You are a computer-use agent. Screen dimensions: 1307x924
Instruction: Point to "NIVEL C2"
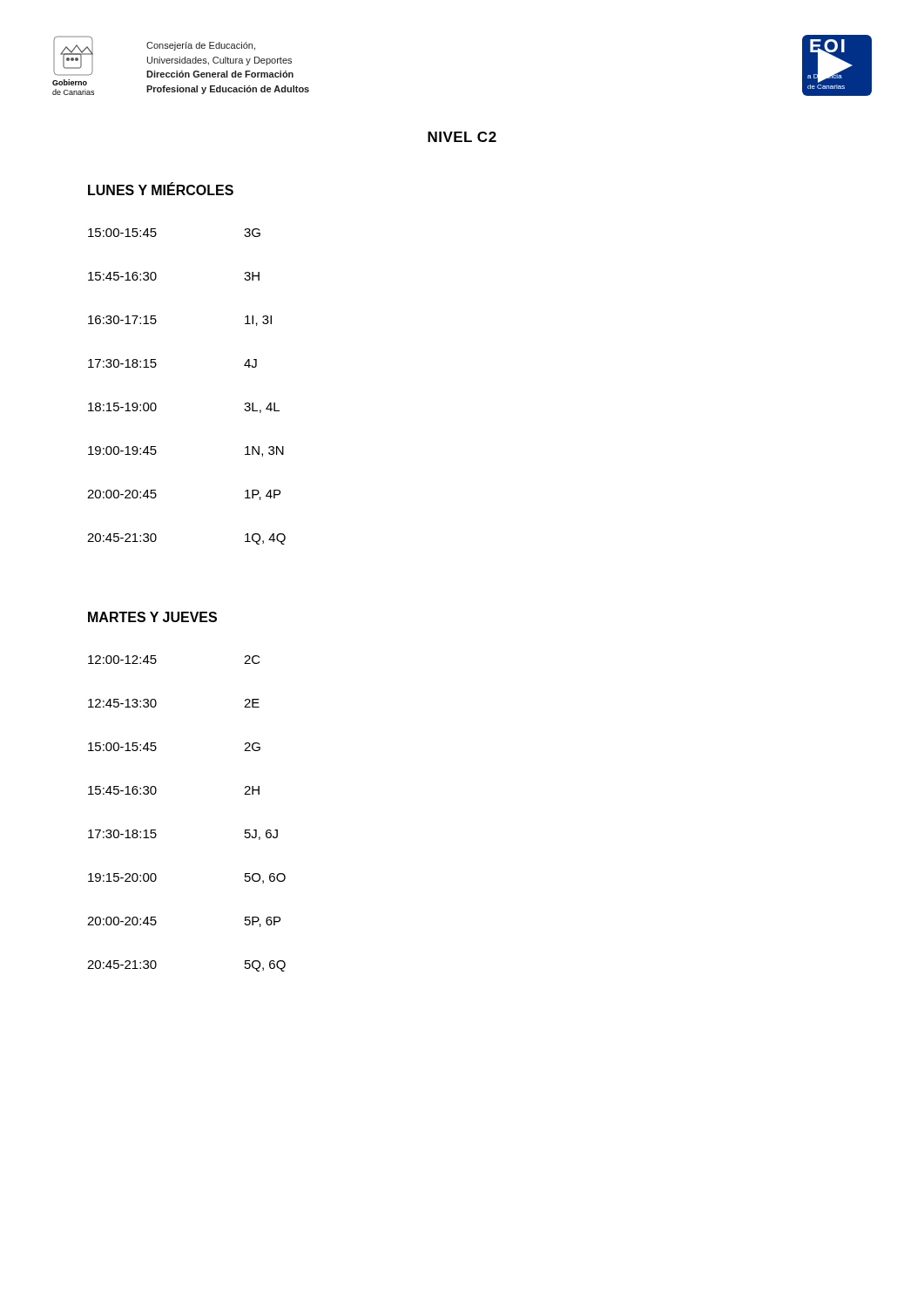pos(462,137)
